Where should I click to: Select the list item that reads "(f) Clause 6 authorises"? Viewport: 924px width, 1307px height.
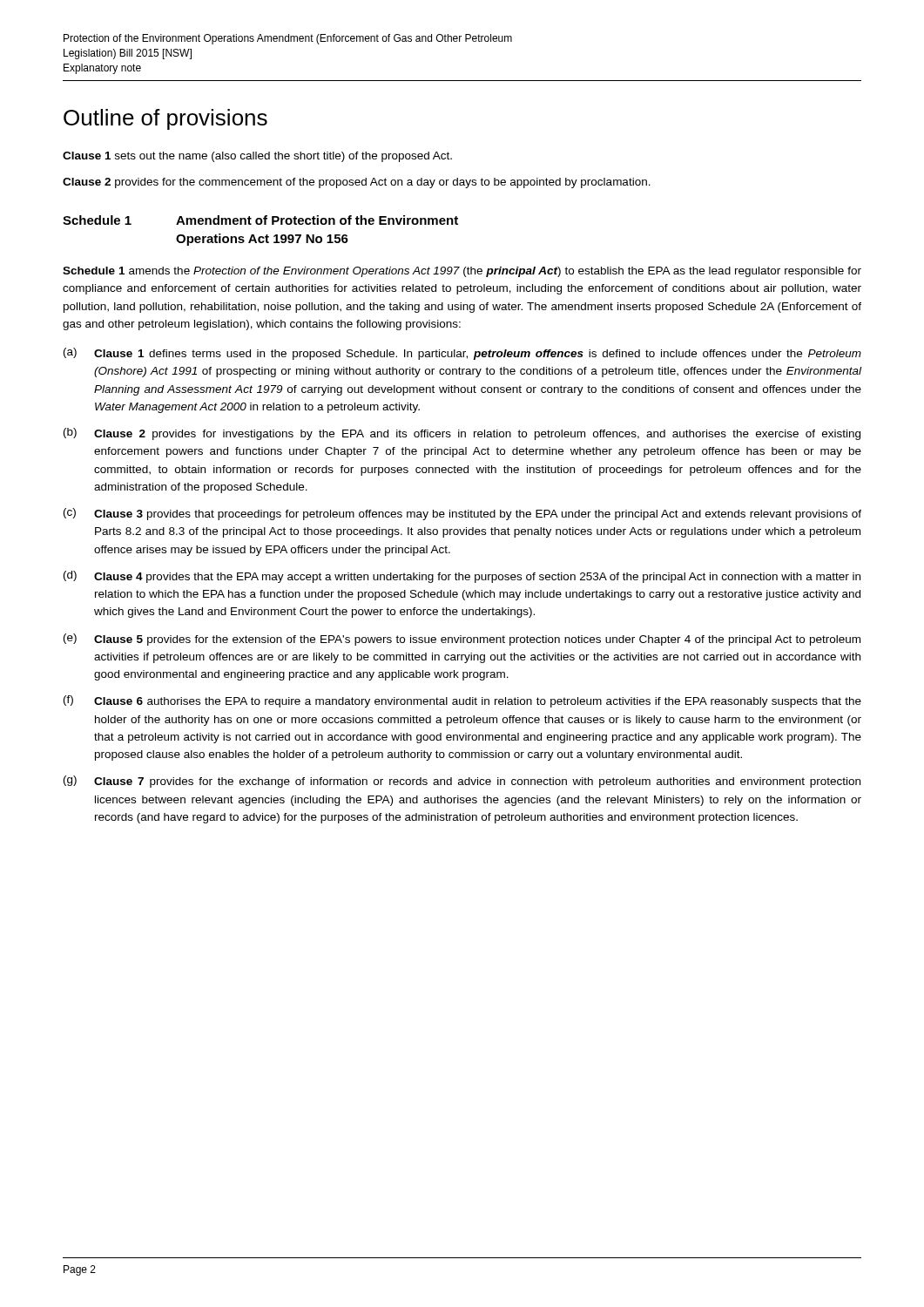click(x=462, y=728)
